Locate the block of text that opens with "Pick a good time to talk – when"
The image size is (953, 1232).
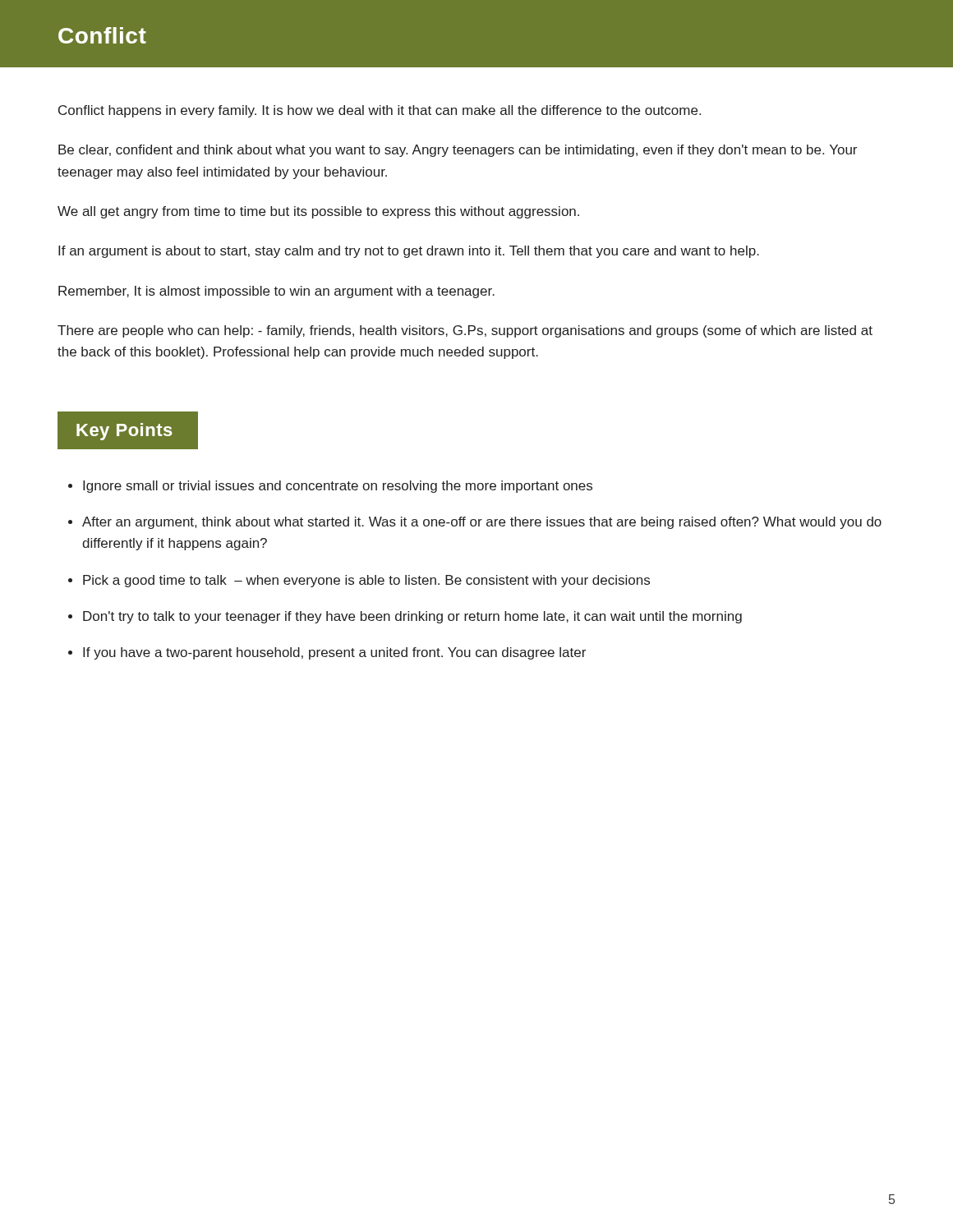tap(366, 580)
